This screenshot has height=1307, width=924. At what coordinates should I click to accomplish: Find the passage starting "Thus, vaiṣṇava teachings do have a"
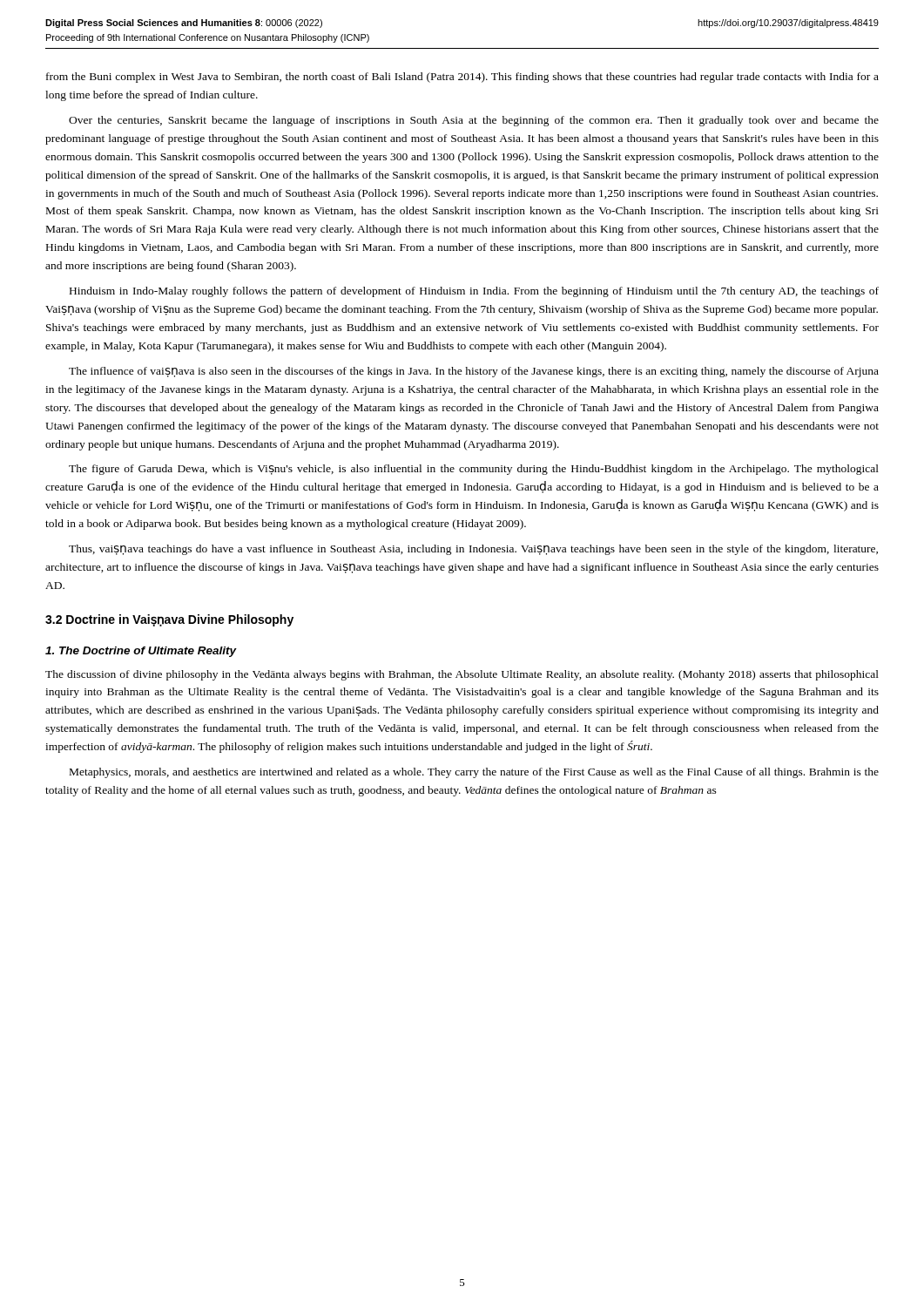[462, 568]
